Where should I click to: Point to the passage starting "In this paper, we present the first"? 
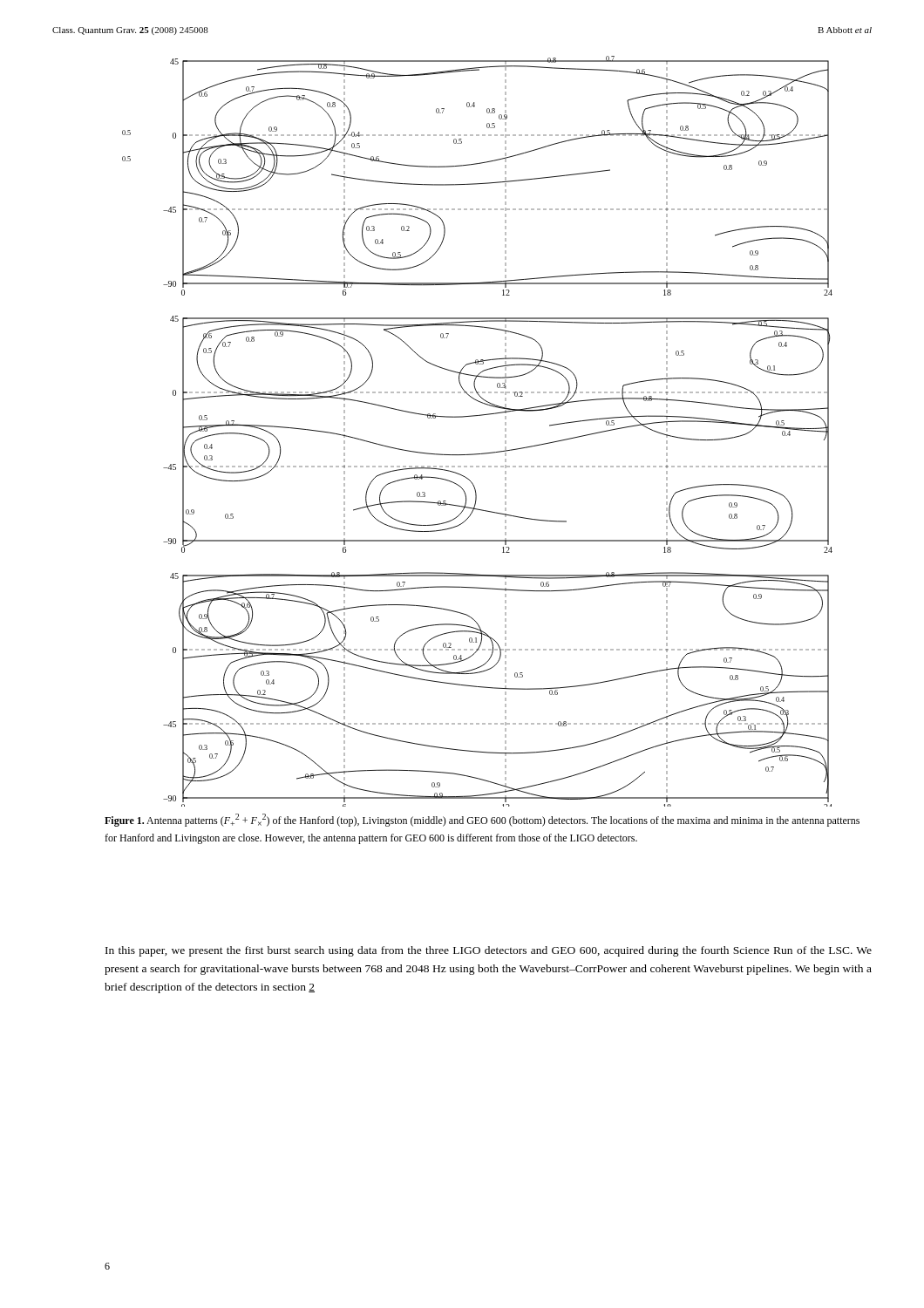click(488, 968)
